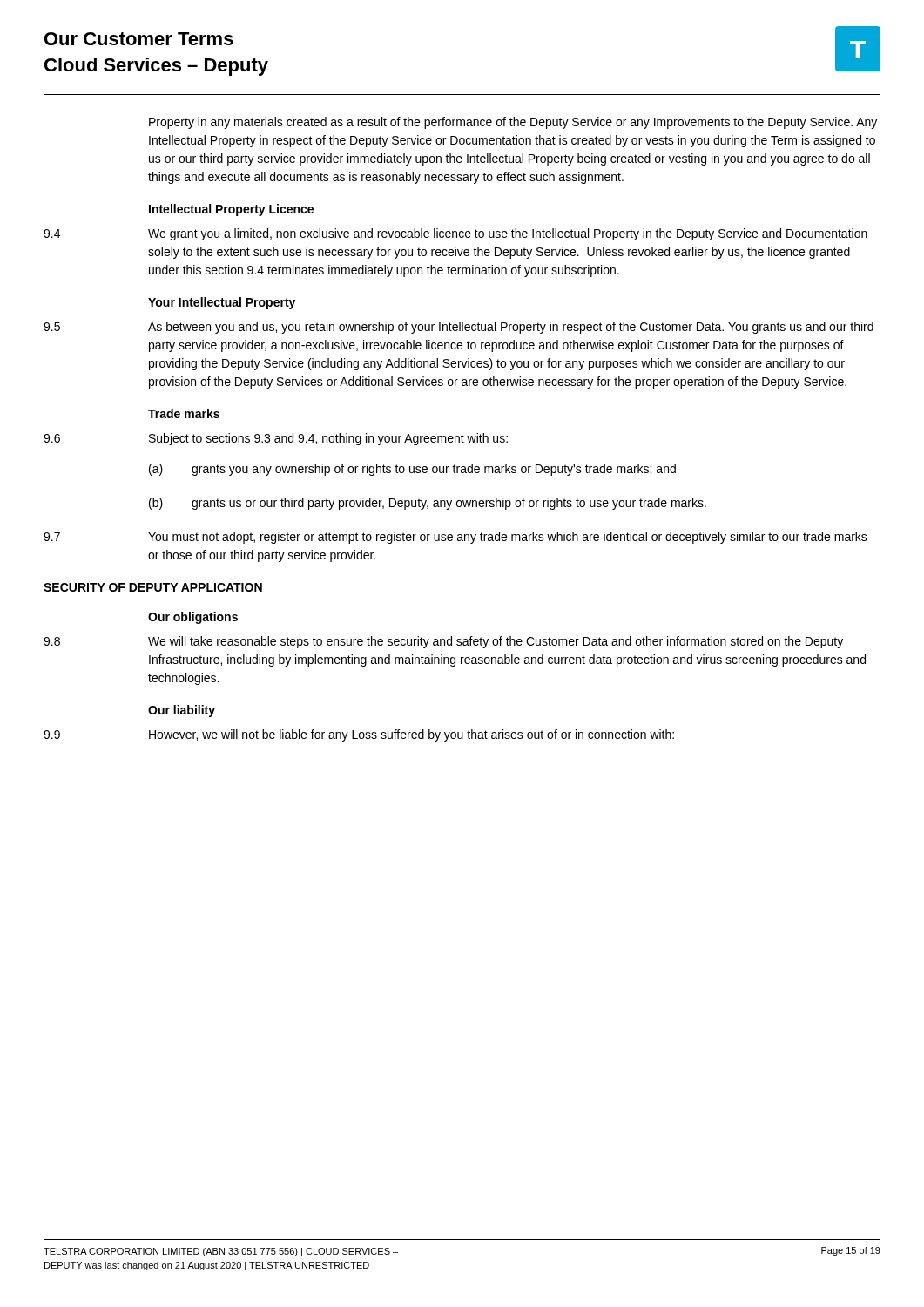Select the text block starting "Our Customer TermsCloud"

156,52
